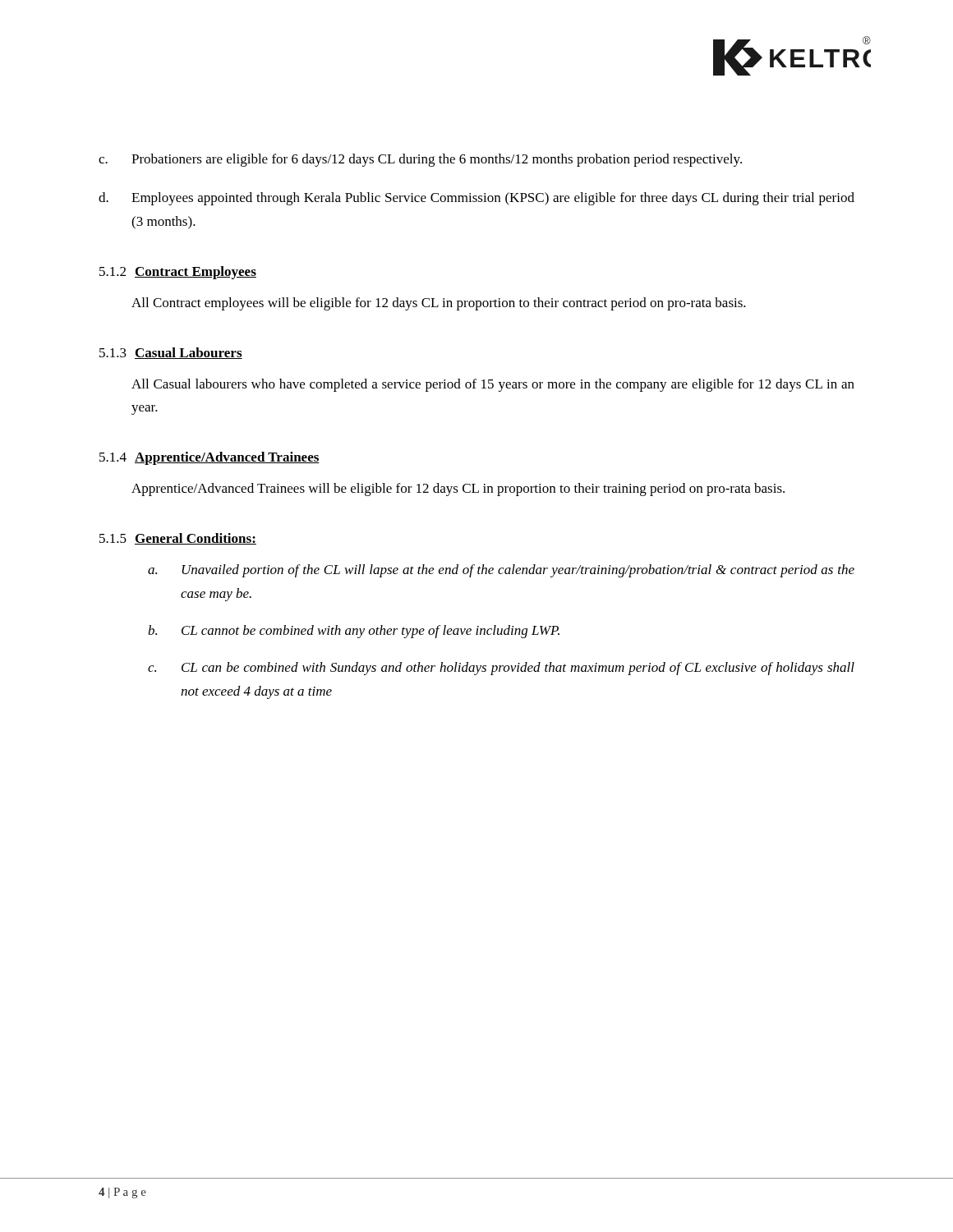Locate the block of text that opens with "c. Probationers are eligible for 6 days/12"
Screen dimensions: 1232x953
click(x=476, y=160)
